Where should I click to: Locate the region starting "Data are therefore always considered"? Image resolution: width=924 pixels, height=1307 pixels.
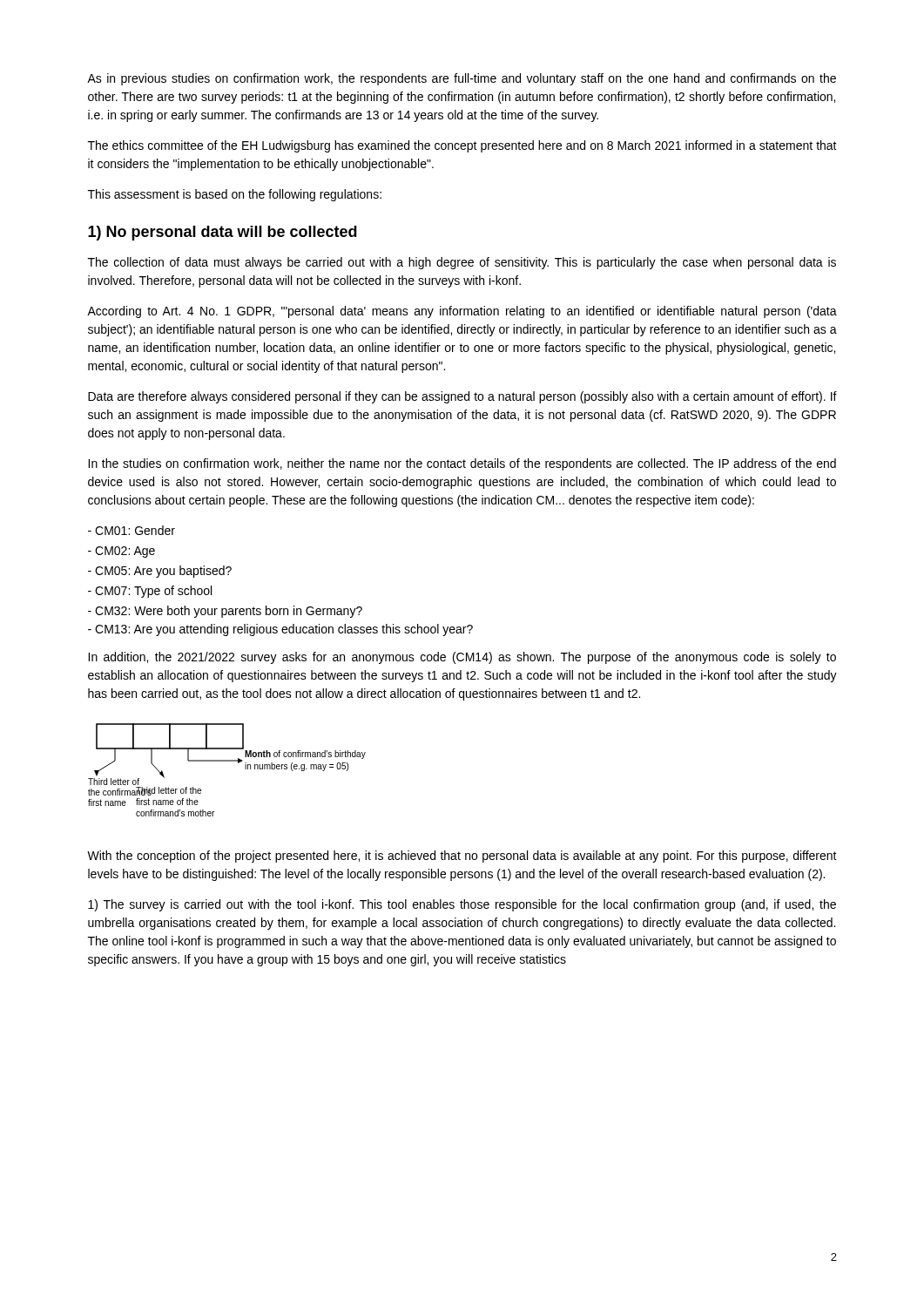click(462, 415)
